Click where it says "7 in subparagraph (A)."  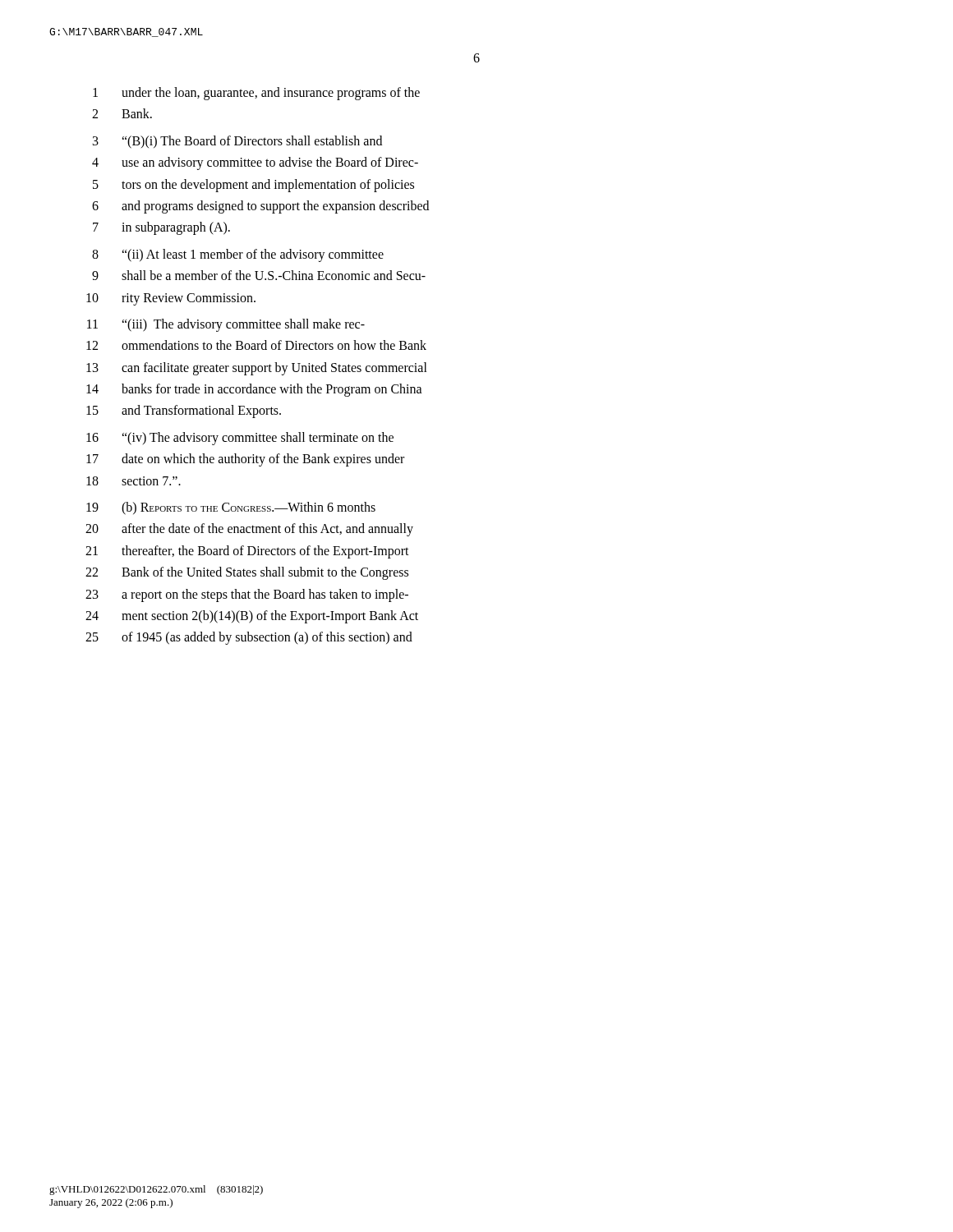(161, 228)
